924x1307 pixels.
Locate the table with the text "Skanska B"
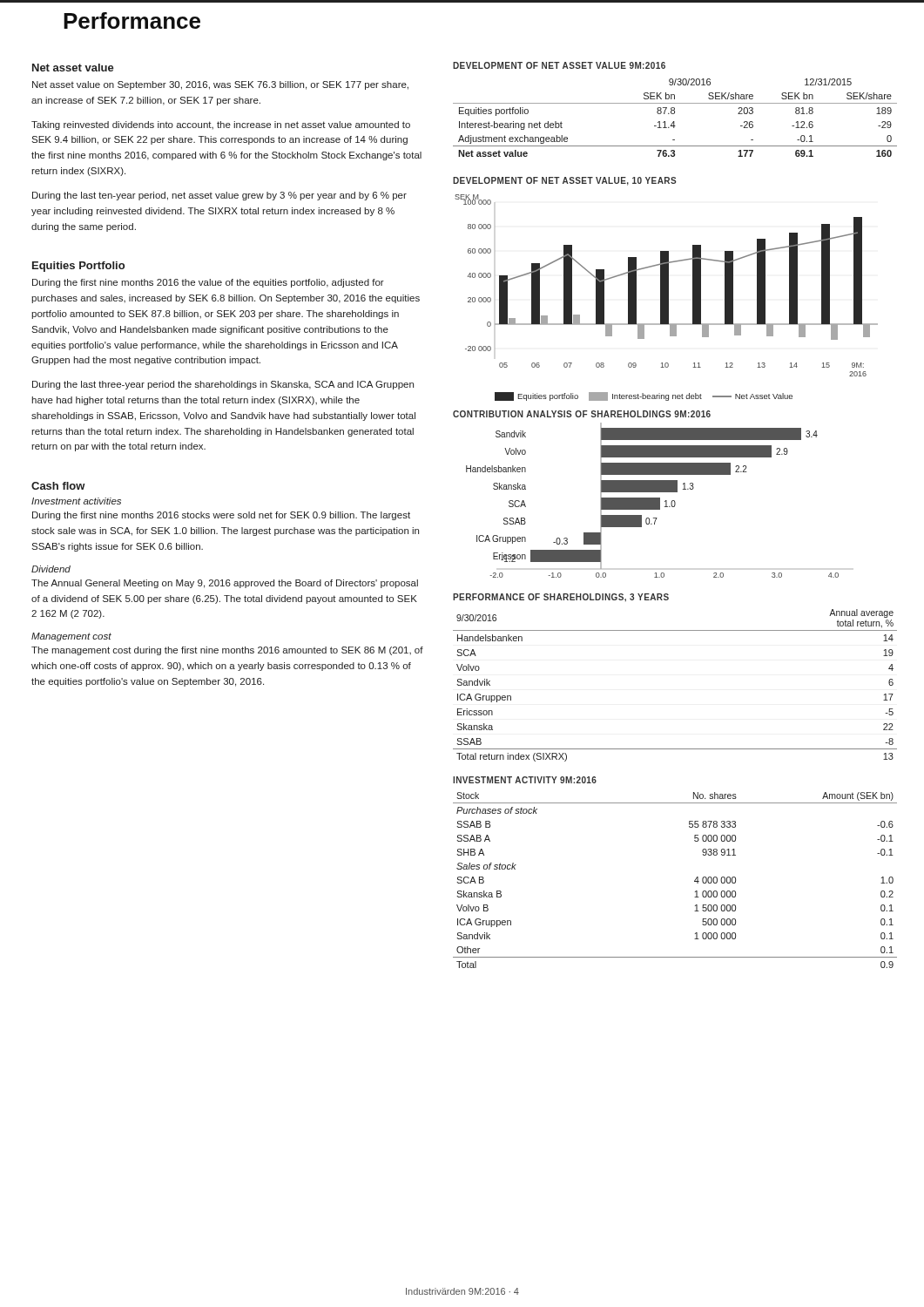[x=675, y=880]
